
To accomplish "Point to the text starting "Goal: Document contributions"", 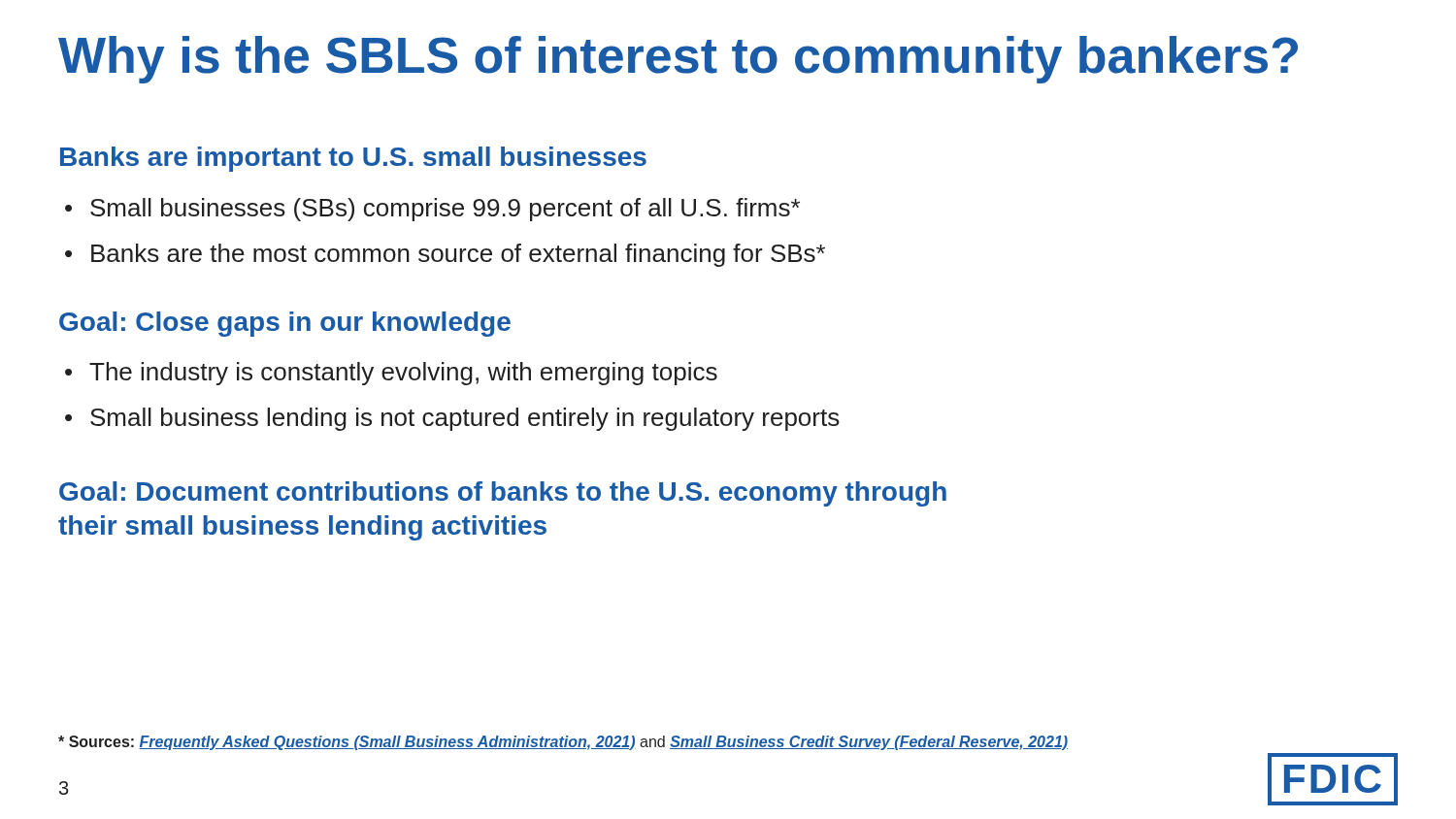I will pos(728,508).
